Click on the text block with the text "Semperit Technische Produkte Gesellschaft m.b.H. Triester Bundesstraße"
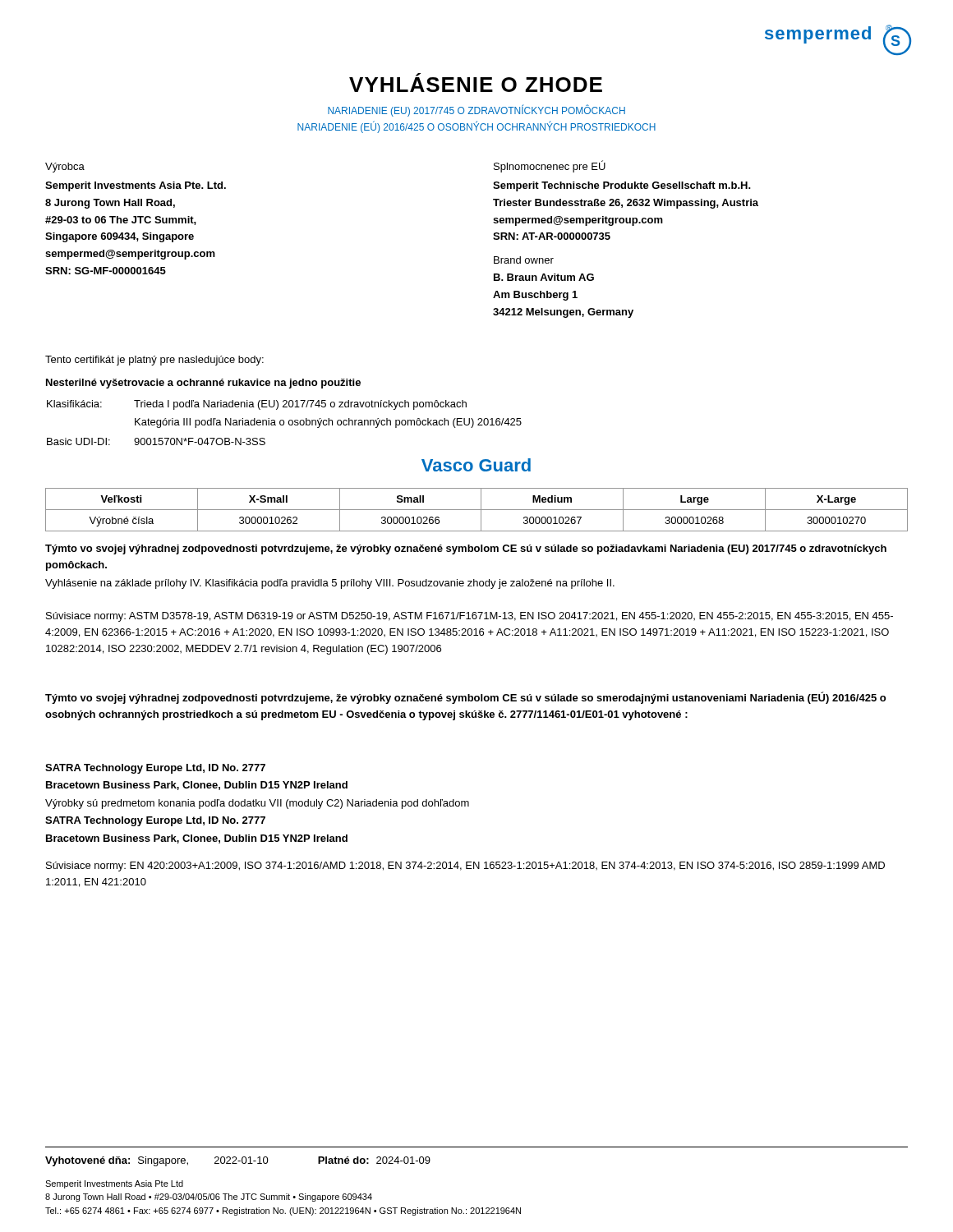953x1232 pixels. click(626, 211)
